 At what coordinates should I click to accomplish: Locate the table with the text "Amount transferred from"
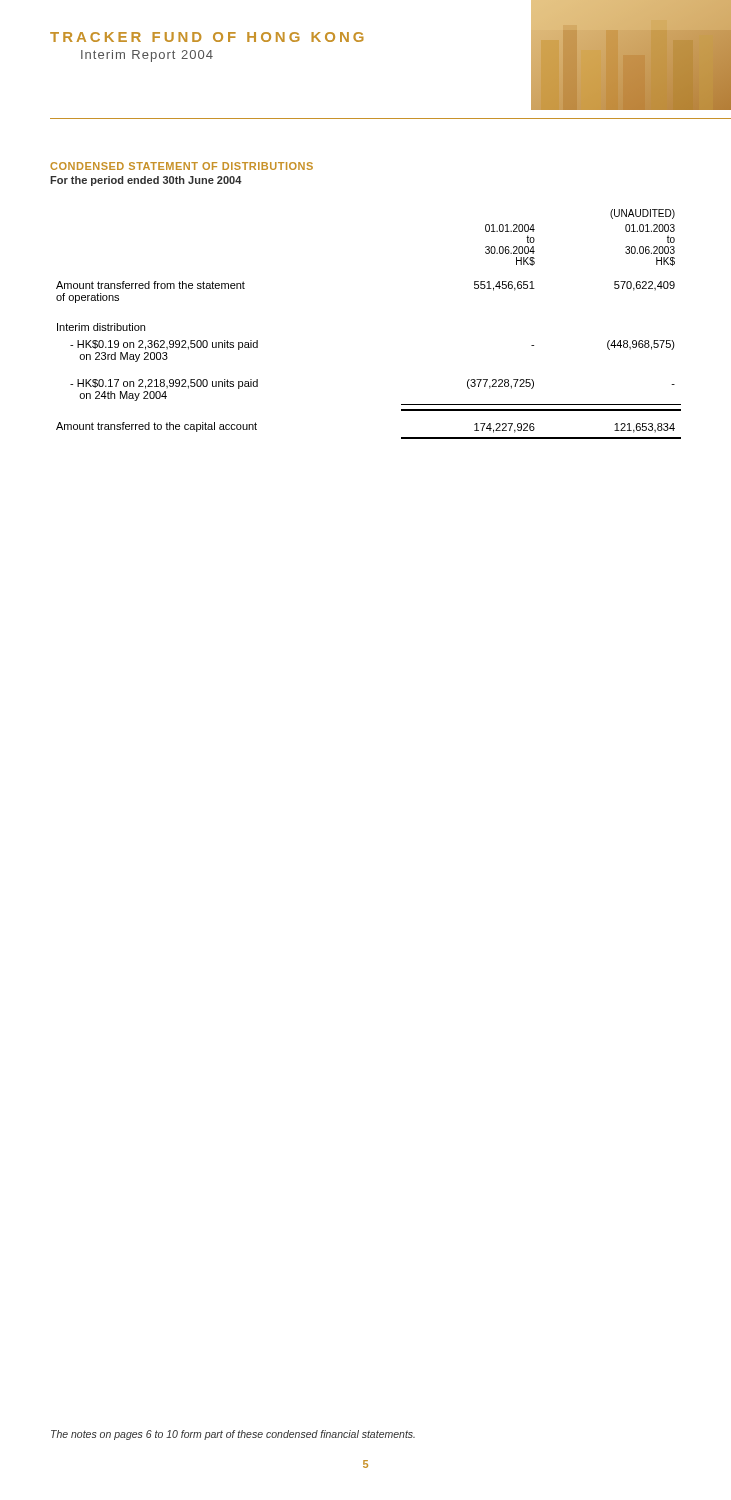click(366, 322)
